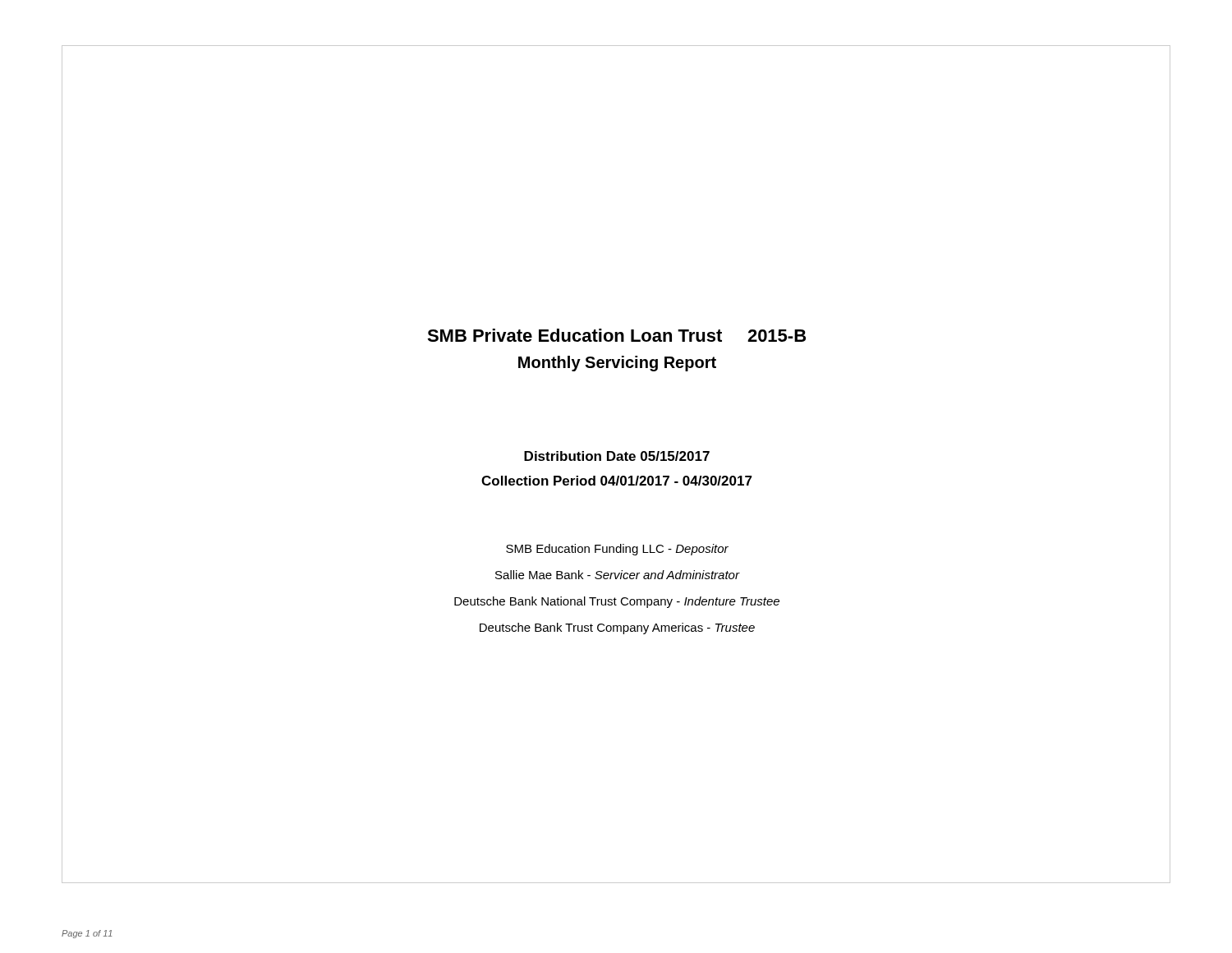The width and height of the screenshot is (1232, 953).
Task: Where is the passage that starts "SMB Education Funding LLC"?
Action: click(617, 548)
